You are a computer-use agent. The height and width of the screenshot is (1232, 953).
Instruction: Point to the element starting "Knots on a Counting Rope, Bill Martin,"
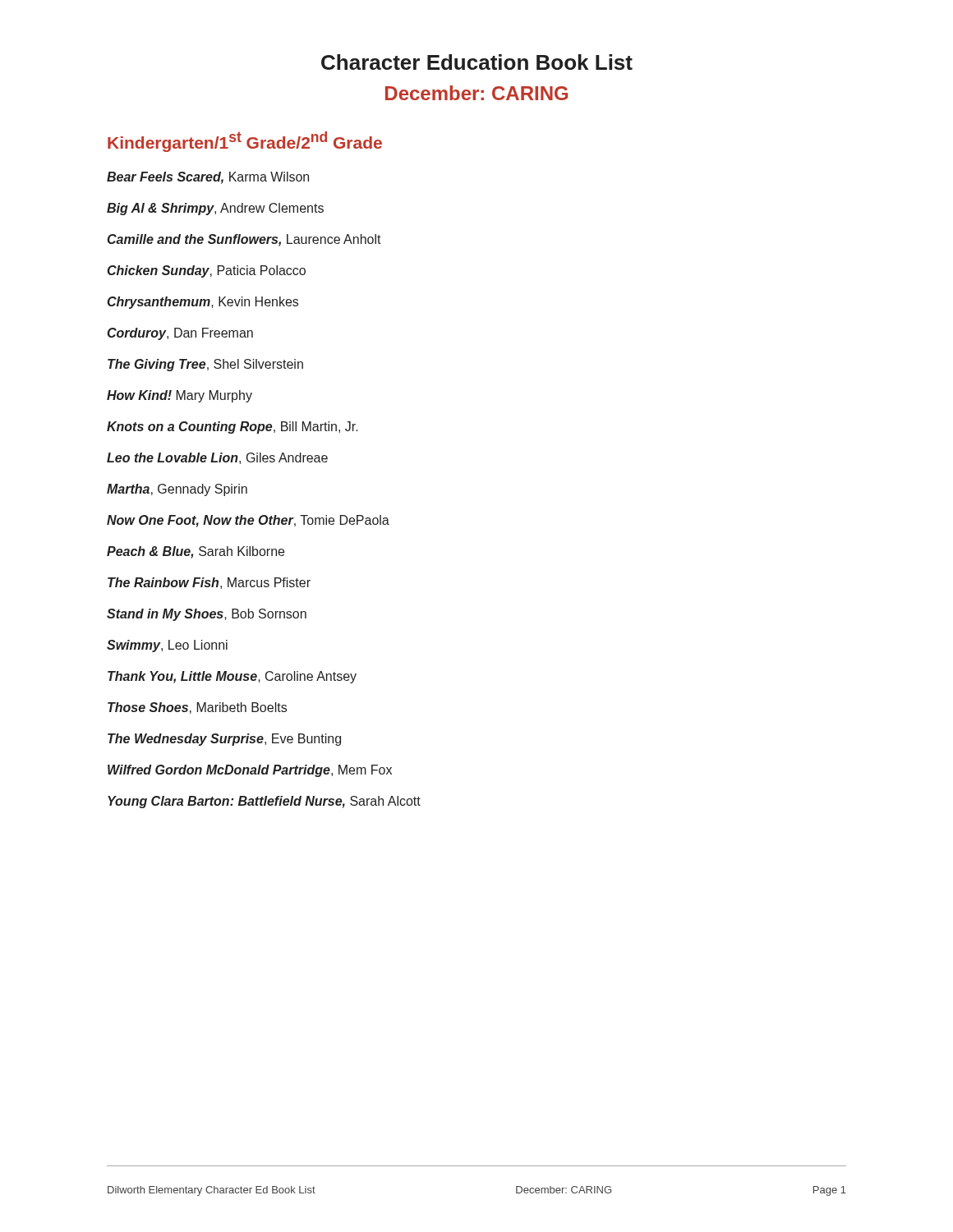(x=233, y=427)
